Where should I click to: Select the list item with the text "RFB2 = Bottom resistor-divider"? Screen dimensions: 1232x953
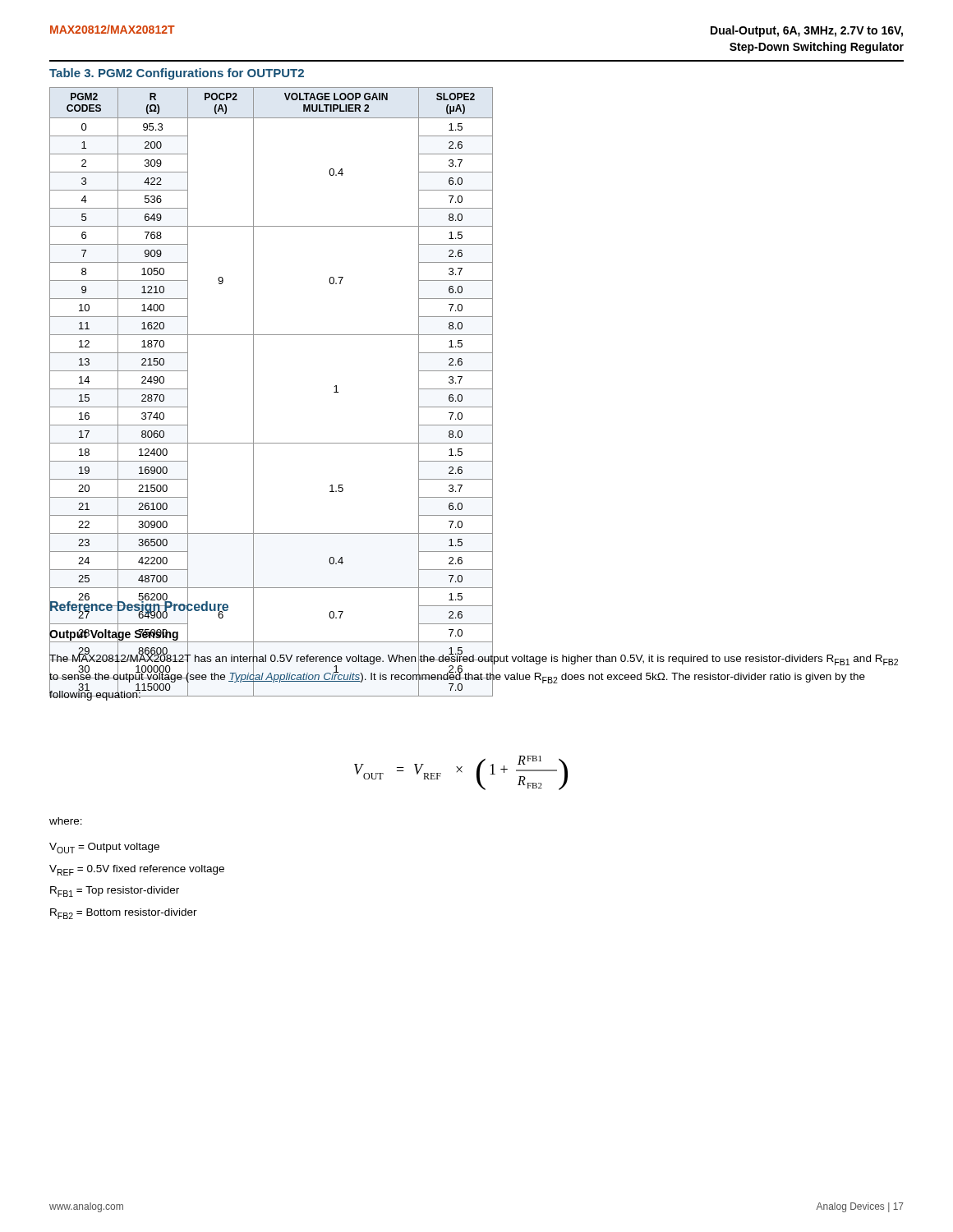(123, 913)
